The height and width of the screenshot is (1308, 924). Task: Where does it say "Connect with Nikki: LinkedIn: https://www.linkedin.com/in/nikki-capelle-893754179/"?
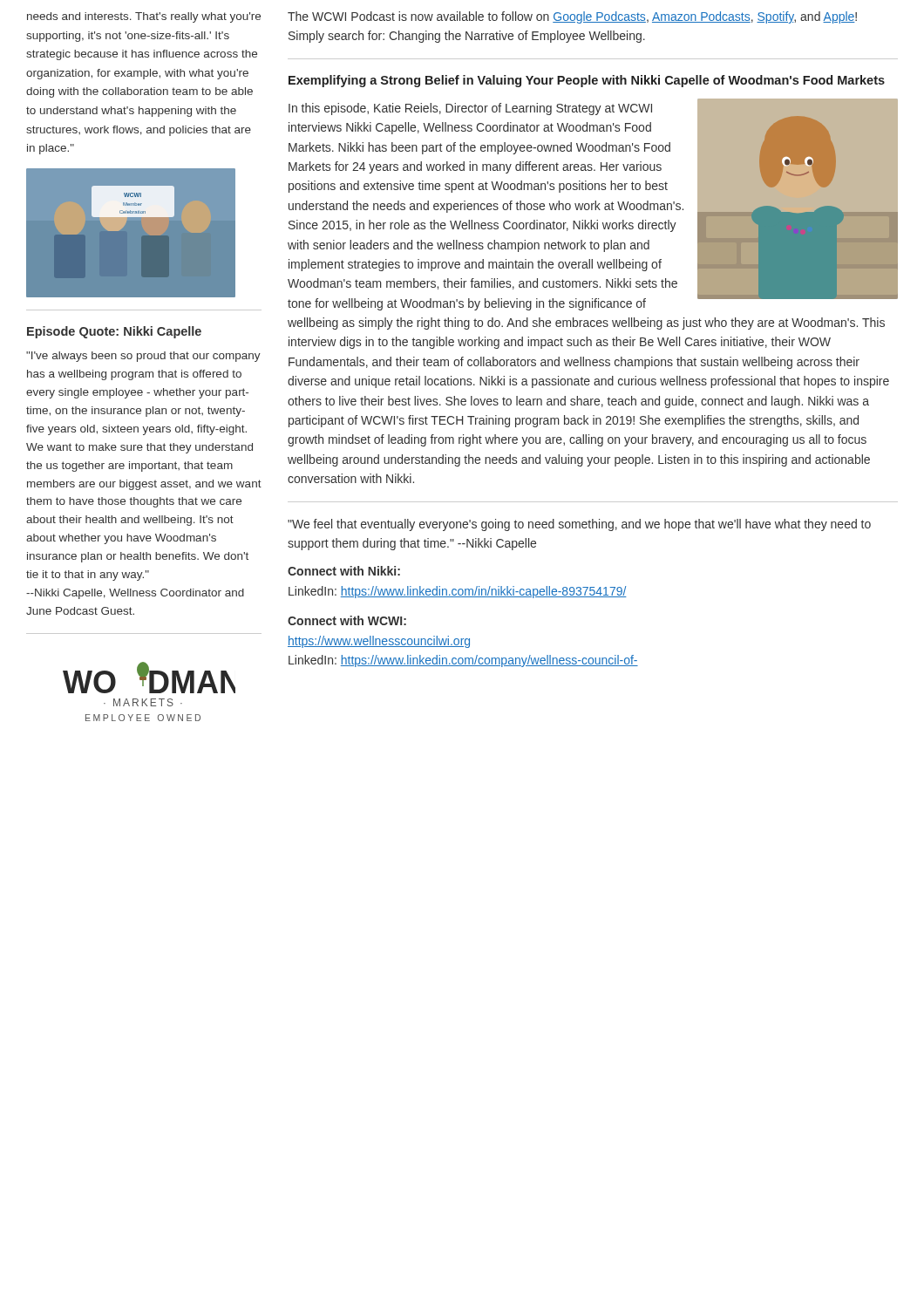[457, 581]
